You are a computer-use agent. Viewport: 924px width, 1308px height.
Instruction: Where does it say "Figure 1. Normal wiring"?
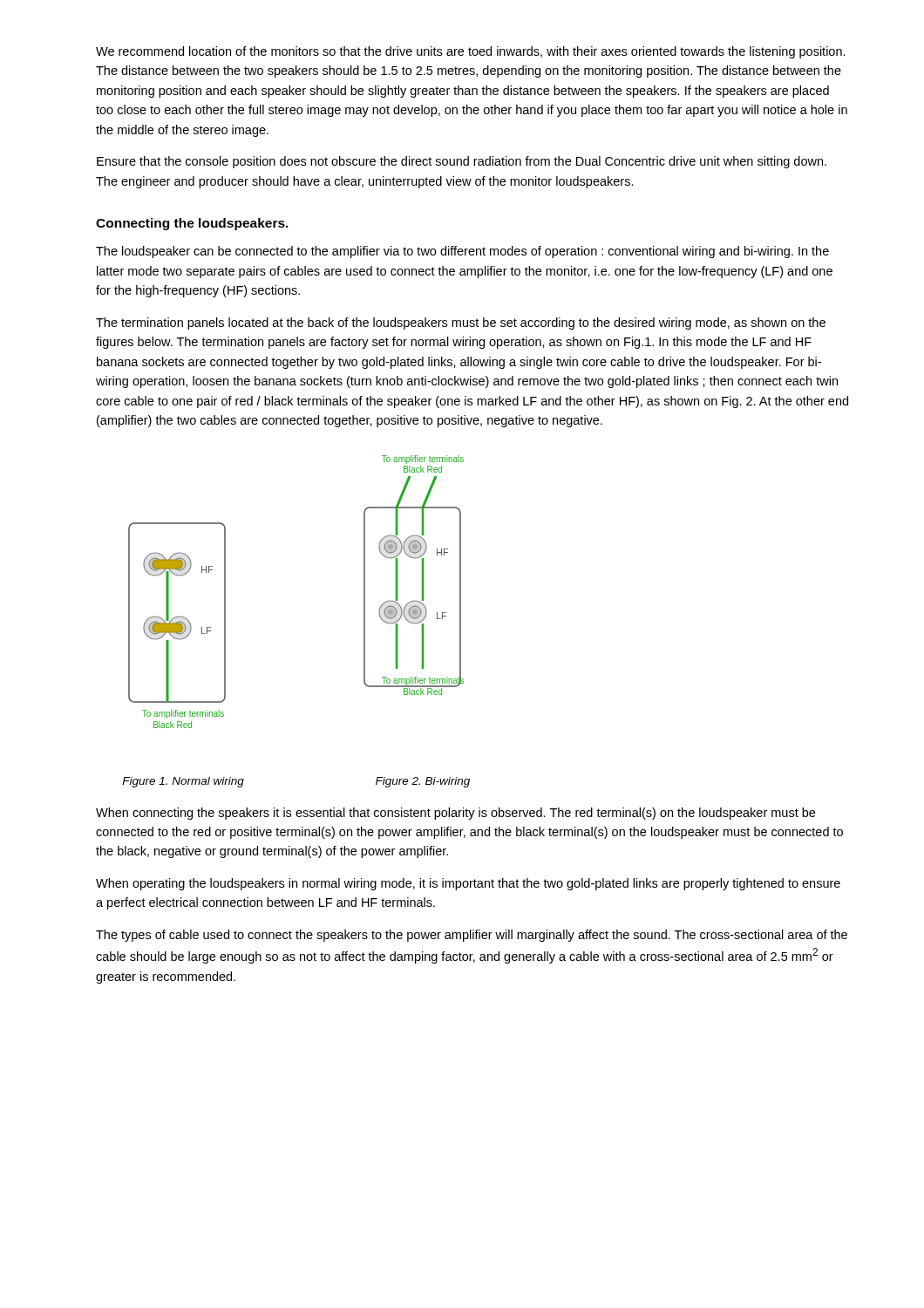(x=183, y=780)
